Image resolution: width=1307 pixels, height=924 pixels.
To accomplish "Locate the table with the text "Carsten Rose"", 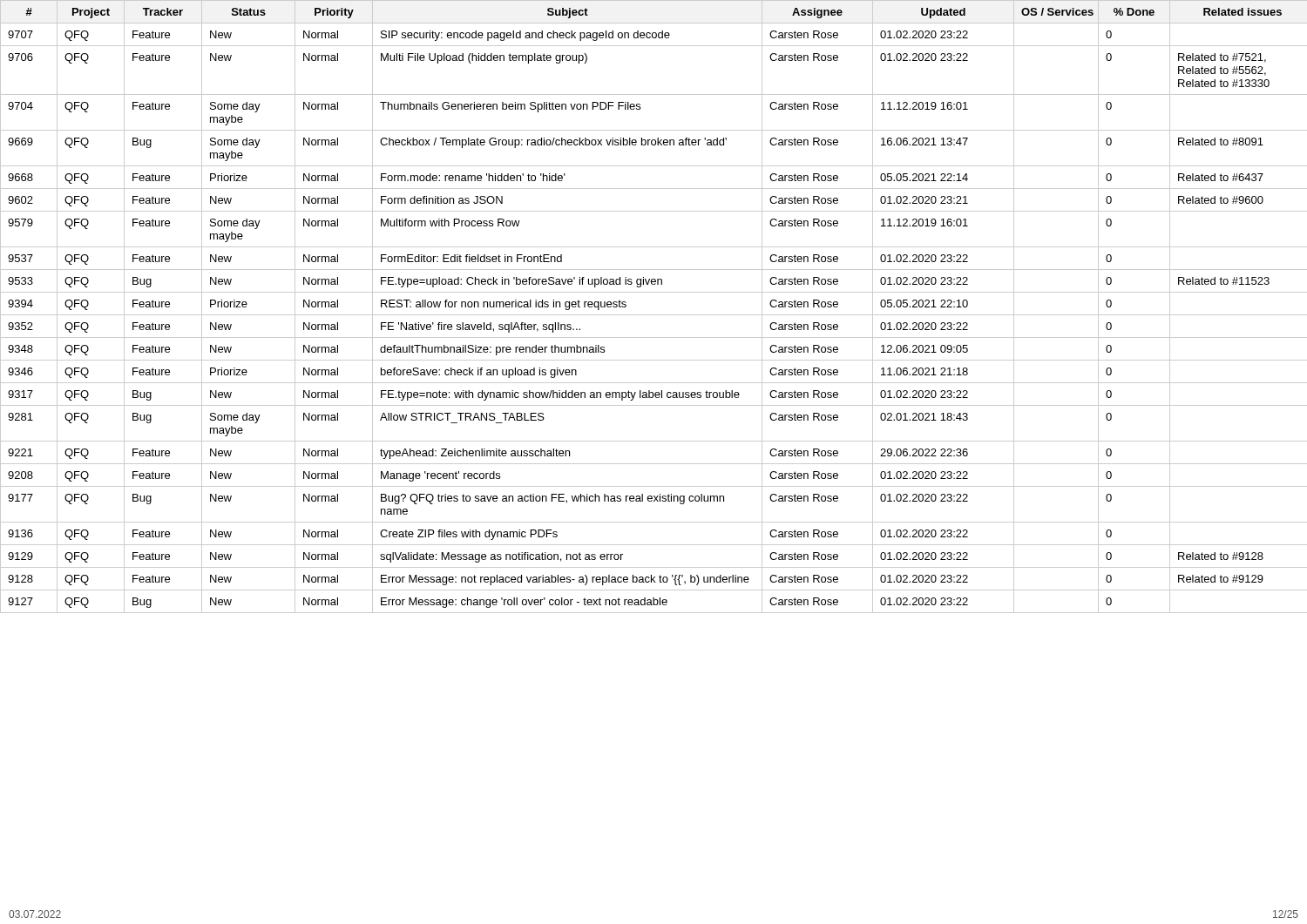I will click(654, 307).
